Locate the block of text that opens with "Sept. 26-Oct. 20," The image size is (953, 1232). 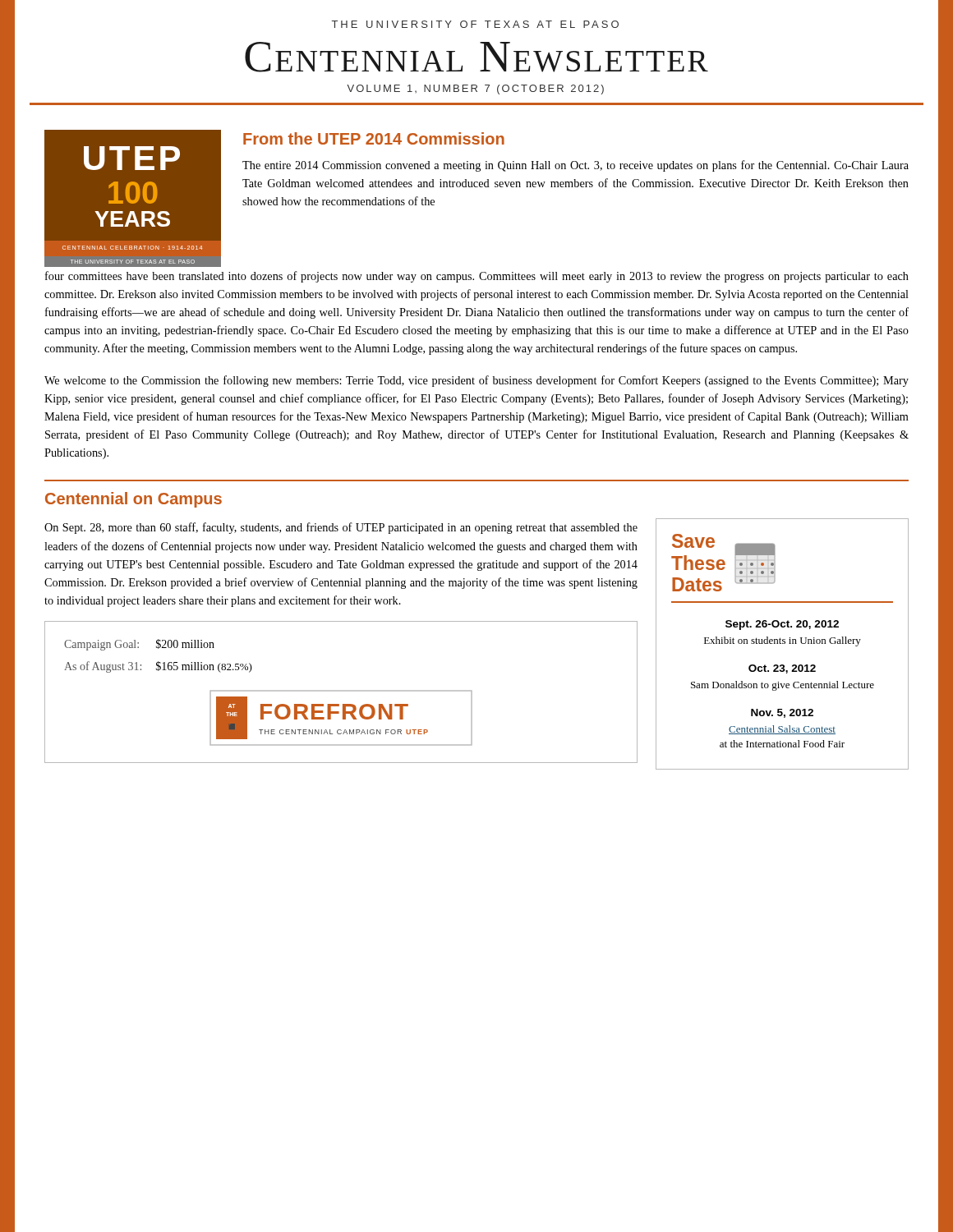point(782,632)
